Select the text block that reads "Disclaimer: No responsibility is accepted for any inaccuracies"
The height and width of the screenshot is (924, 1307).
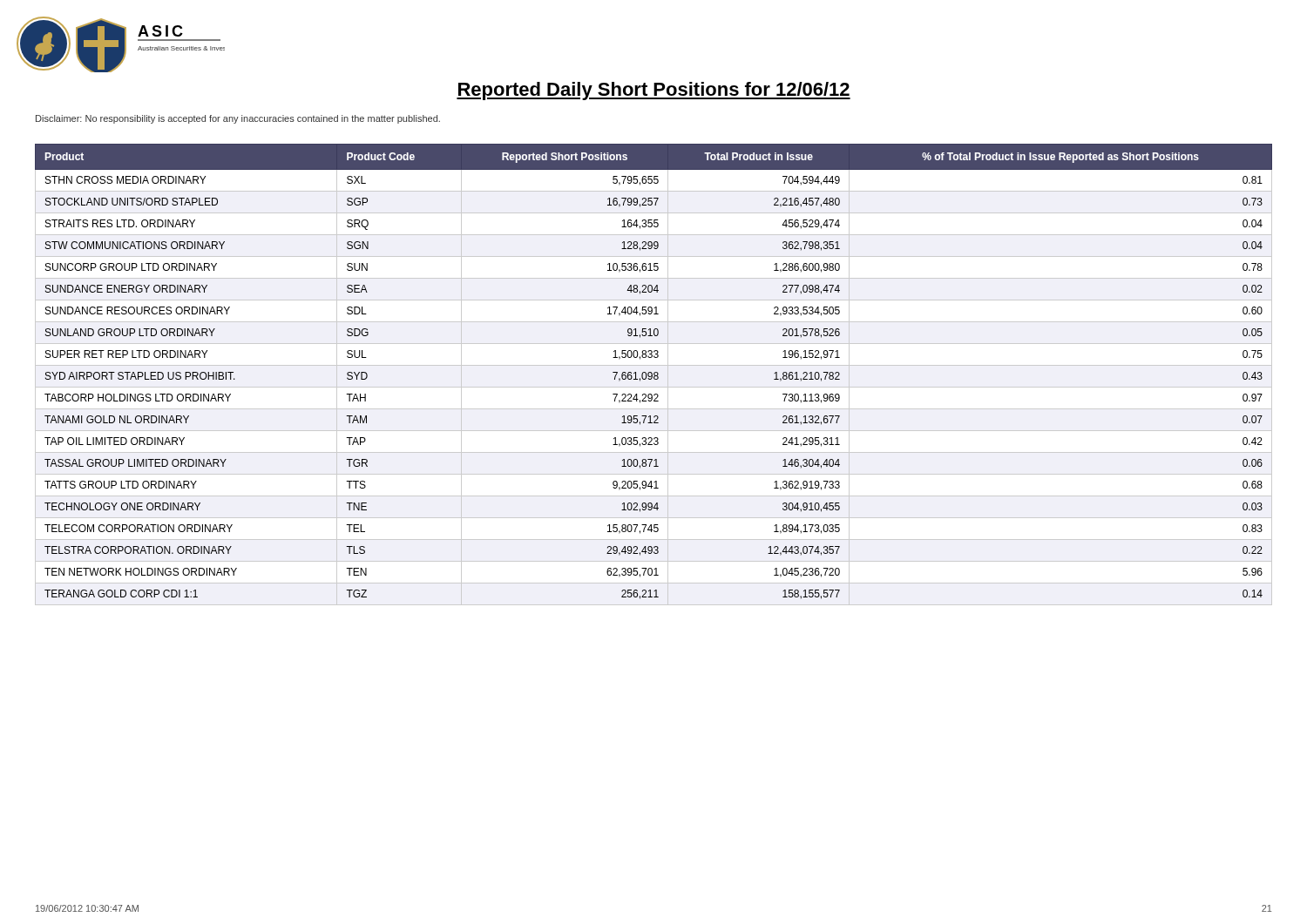coord(238,118)
